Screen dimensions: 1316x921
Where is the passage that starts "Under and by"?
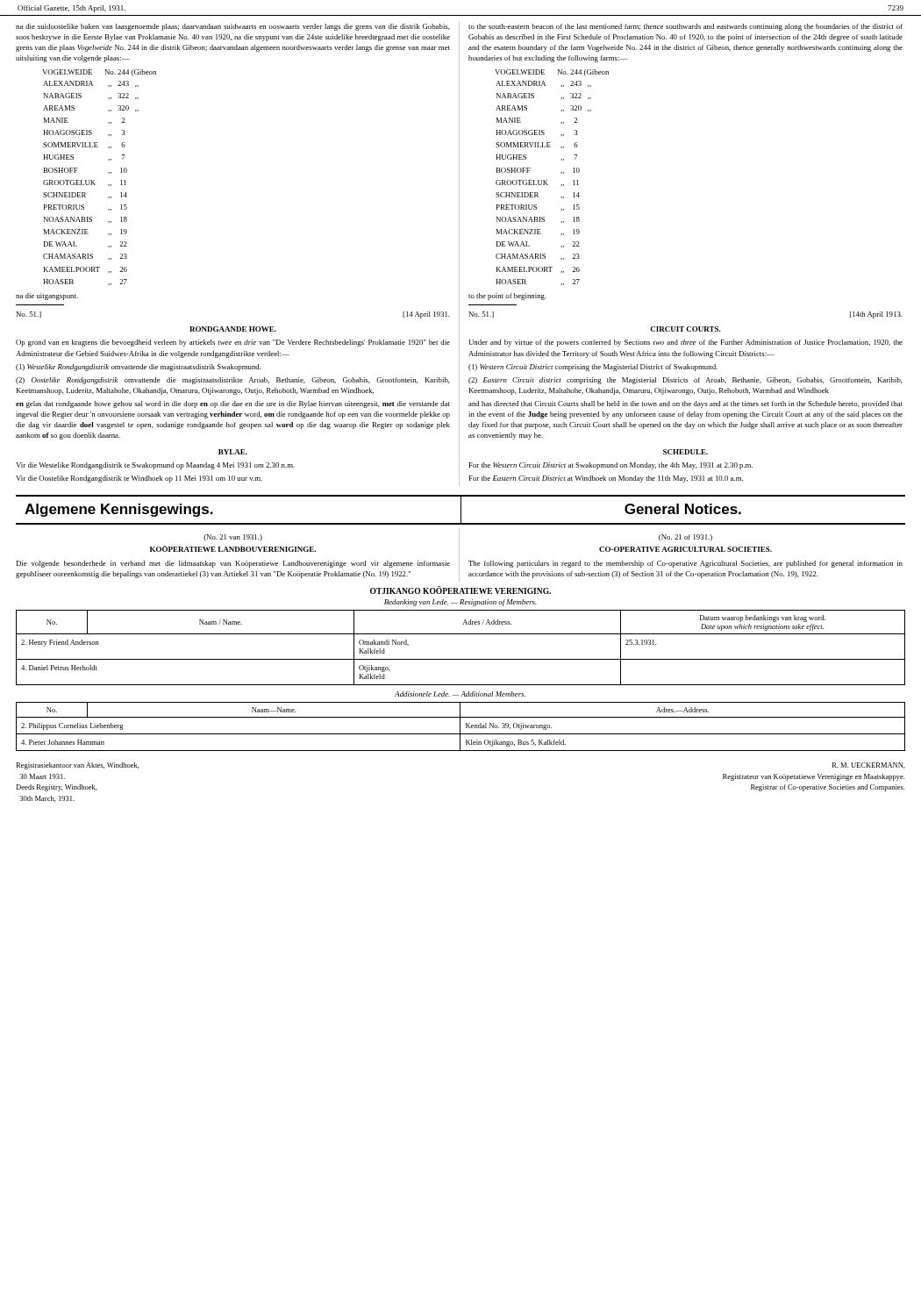pos(686,348)
